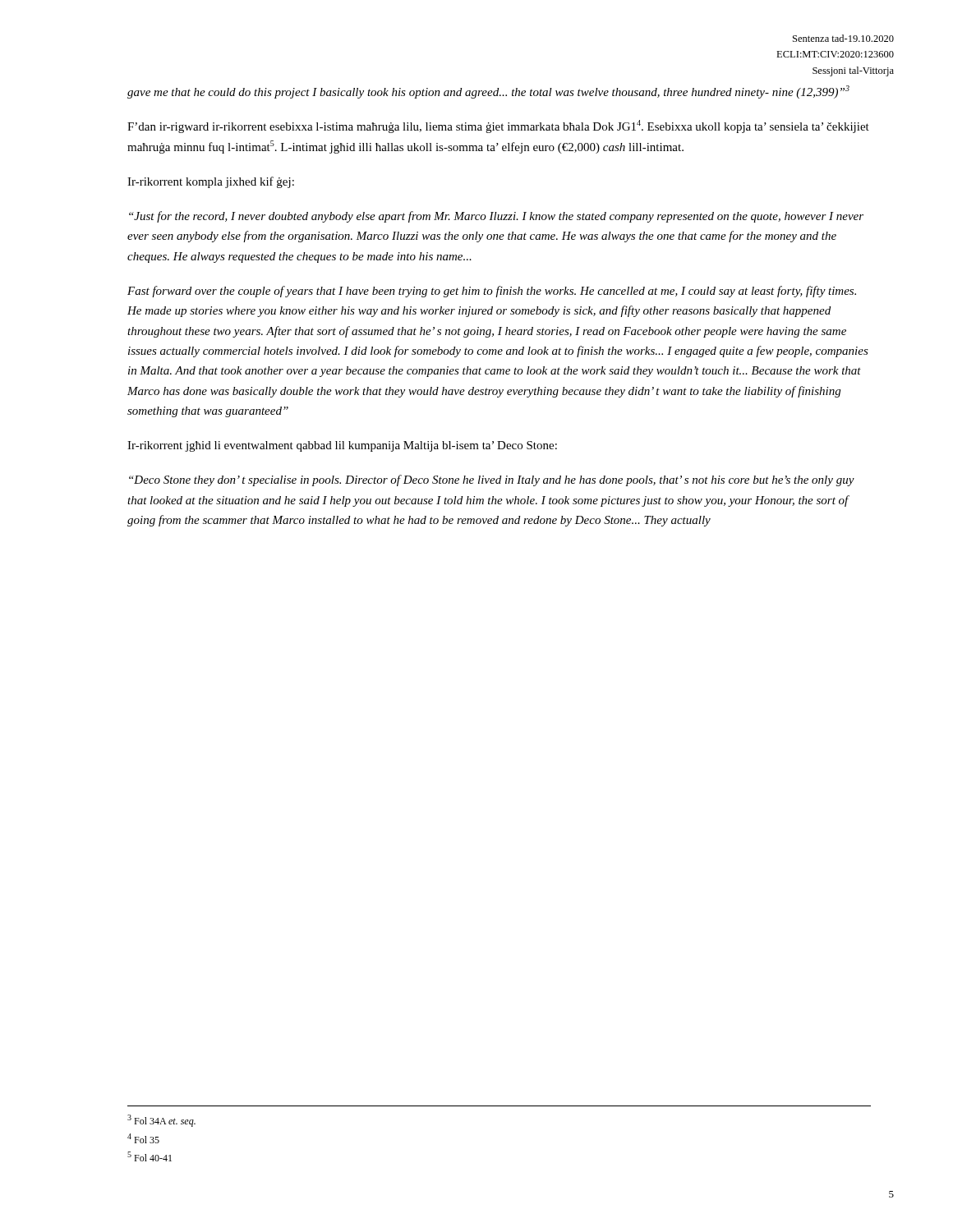The image size is (953, 1232).
Task: Find the block on this page that starts "Ir-rikorrent jgħid li eventwalment qabbad lil kumpanija Maltija"
Action: click(343, 445)
